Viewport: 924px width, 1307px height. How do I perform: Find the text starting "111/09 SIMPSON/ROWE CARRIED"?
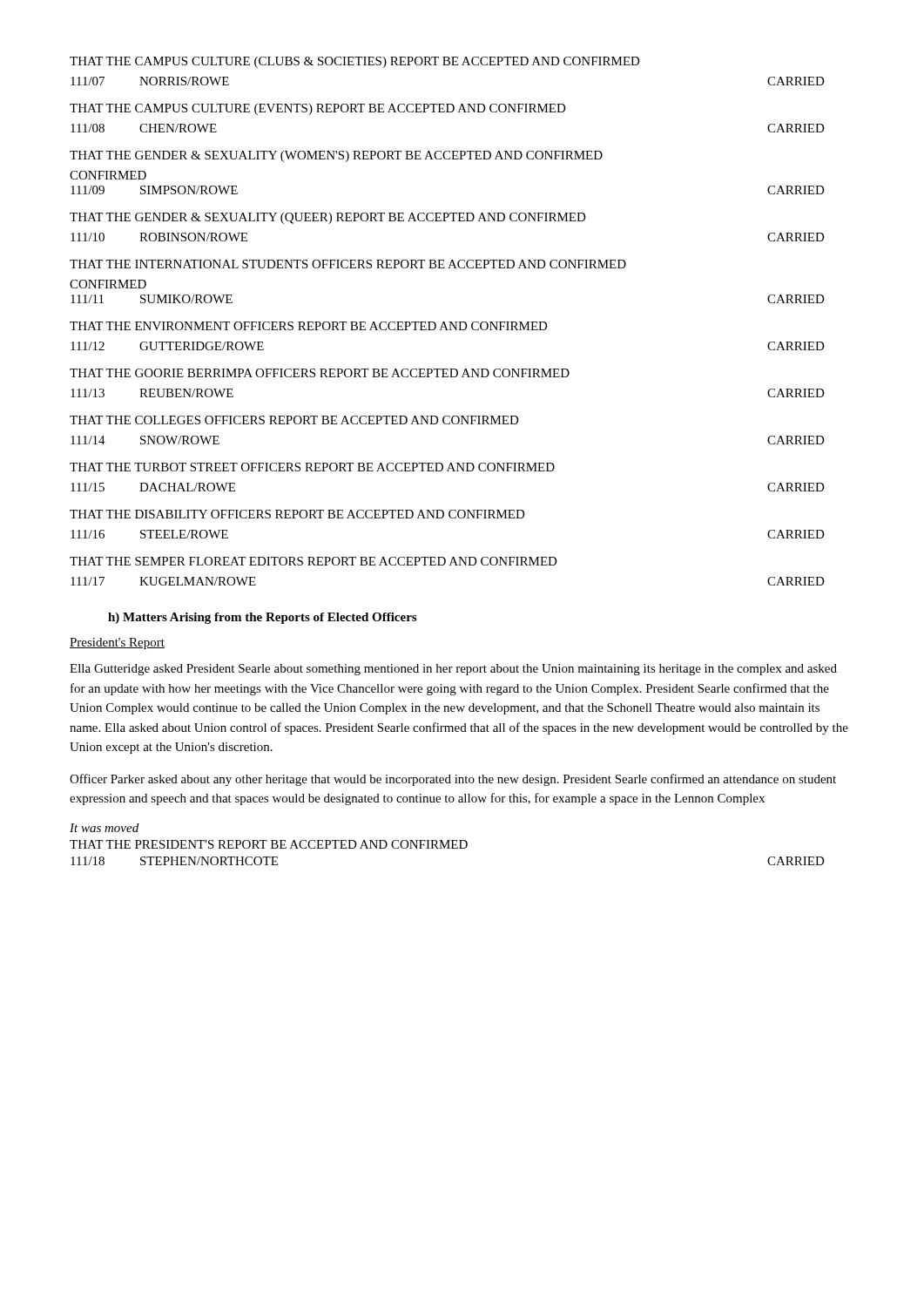click(94, 190)
